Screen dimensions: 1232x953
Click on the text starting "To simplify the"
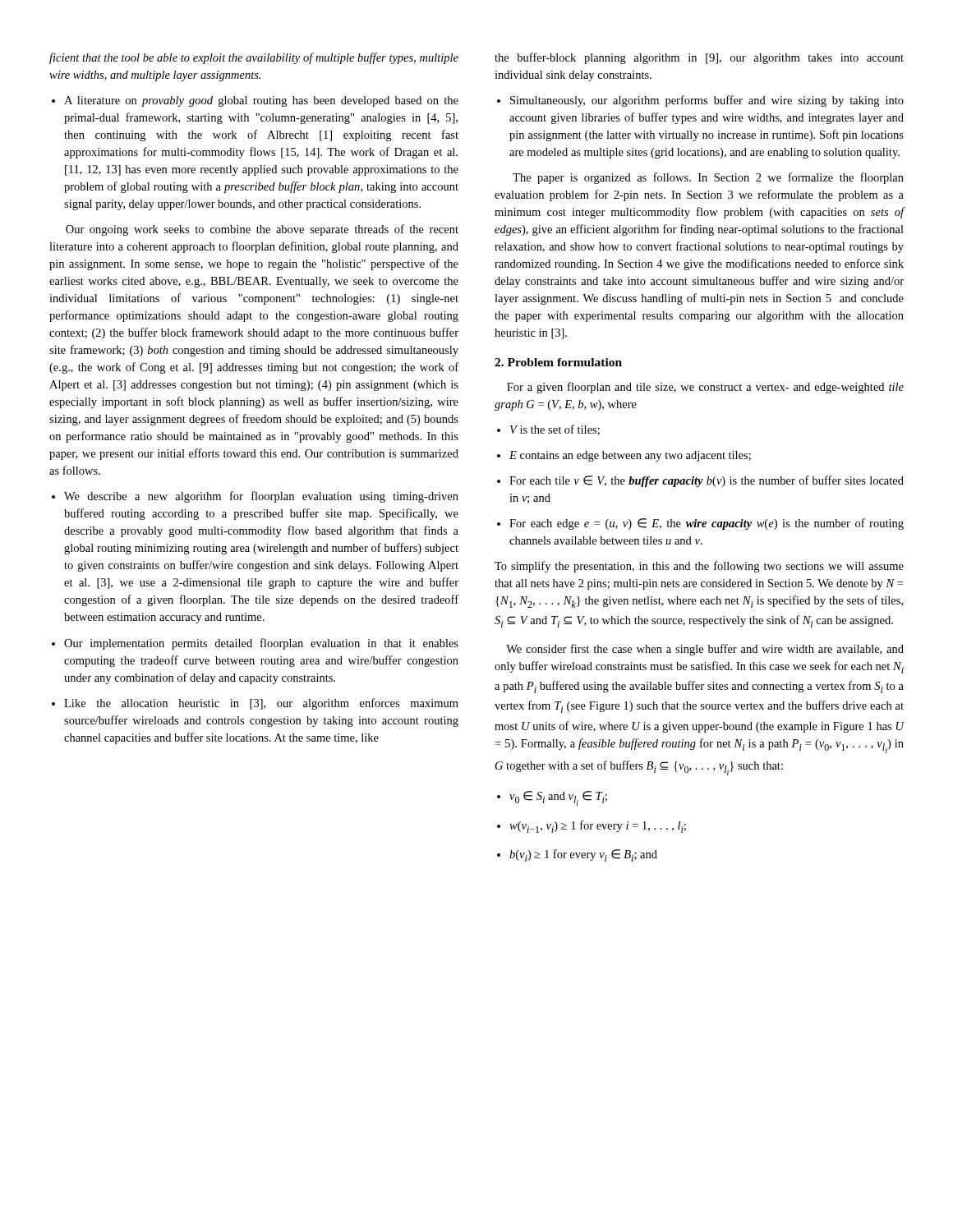pos(699,595)
